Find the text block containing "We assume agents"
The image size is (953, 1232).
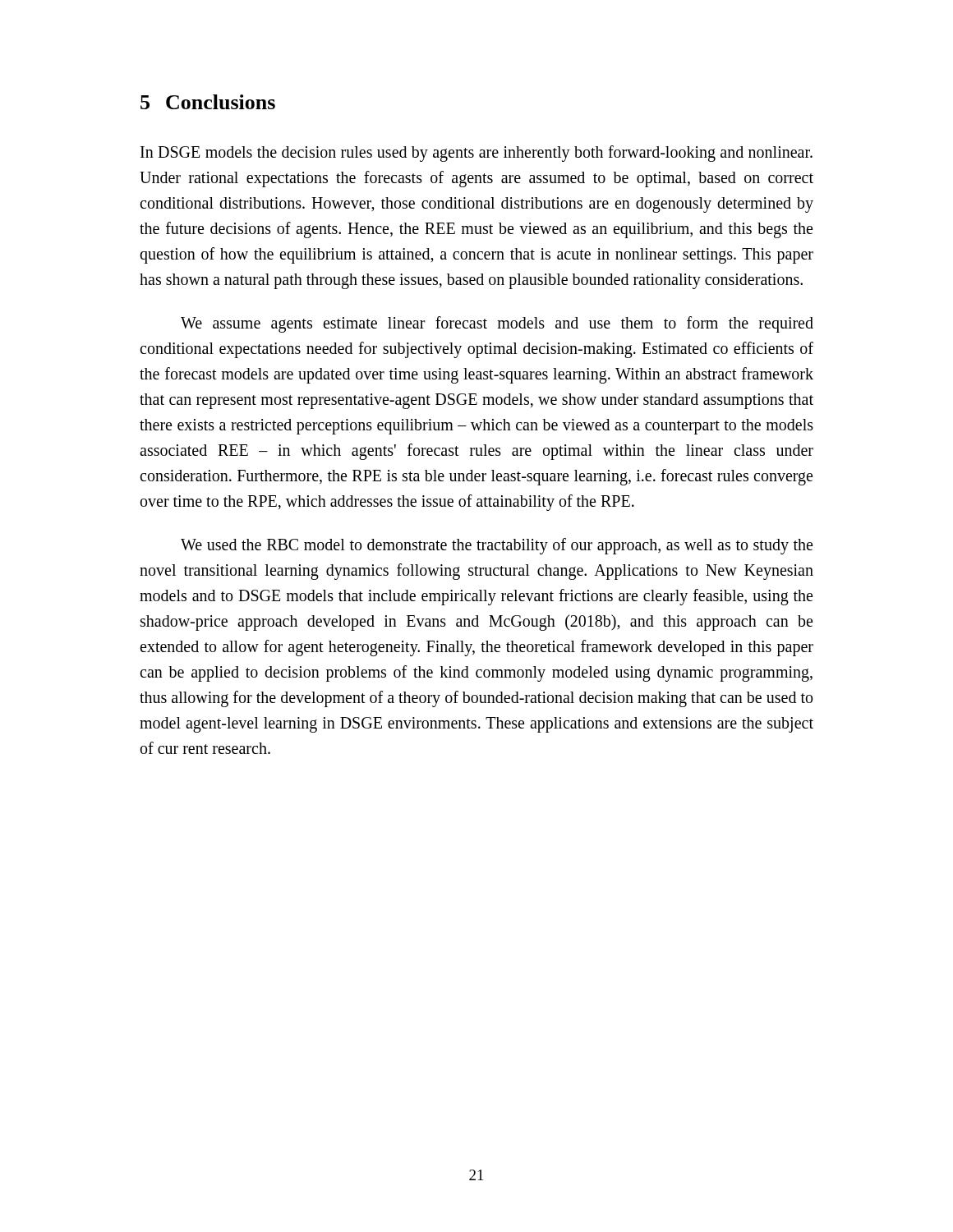pyautogui.click(x=476, y=412)
